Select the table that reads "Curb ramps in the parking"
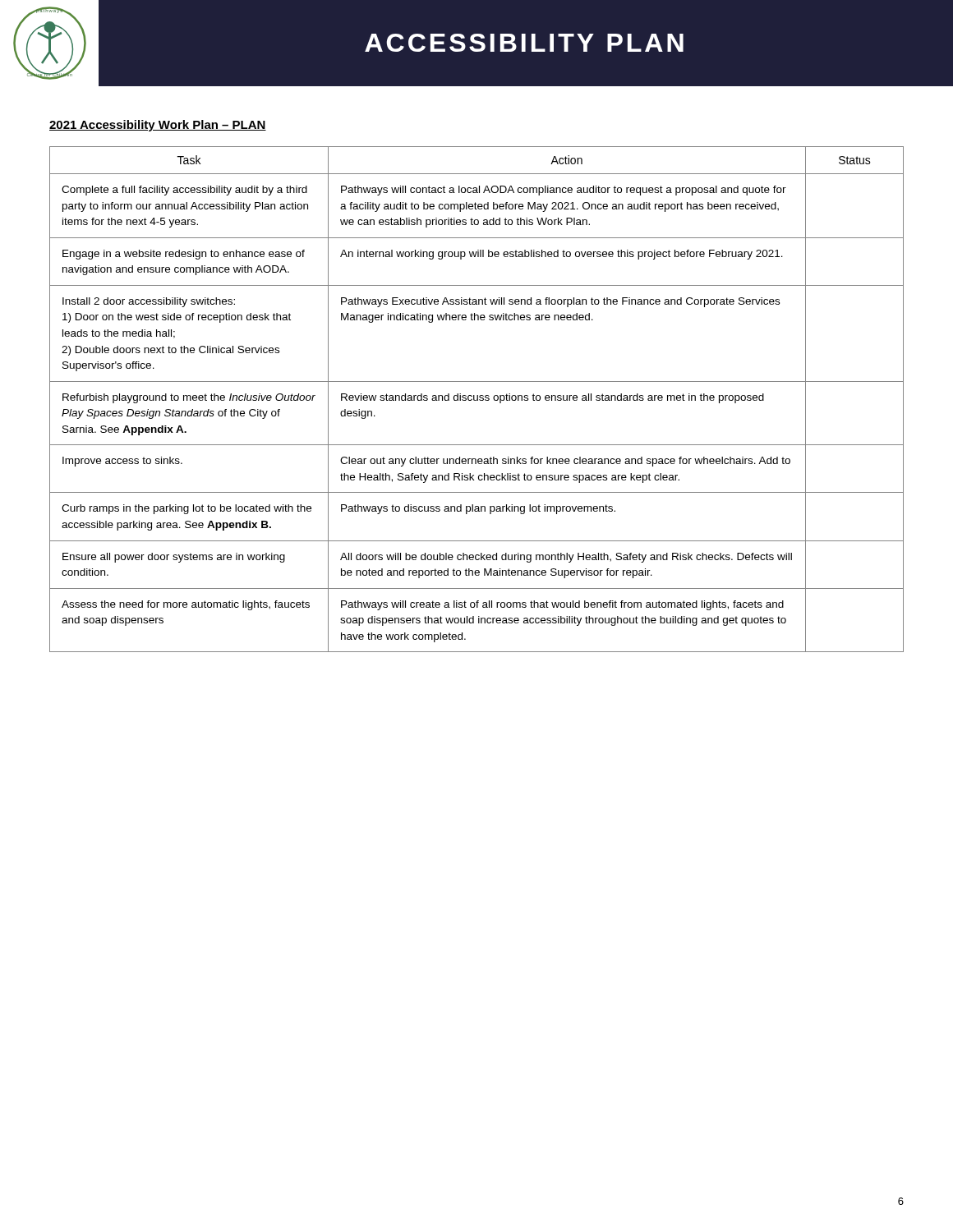Screen dimensions: 1232x953 pos(476,399)
